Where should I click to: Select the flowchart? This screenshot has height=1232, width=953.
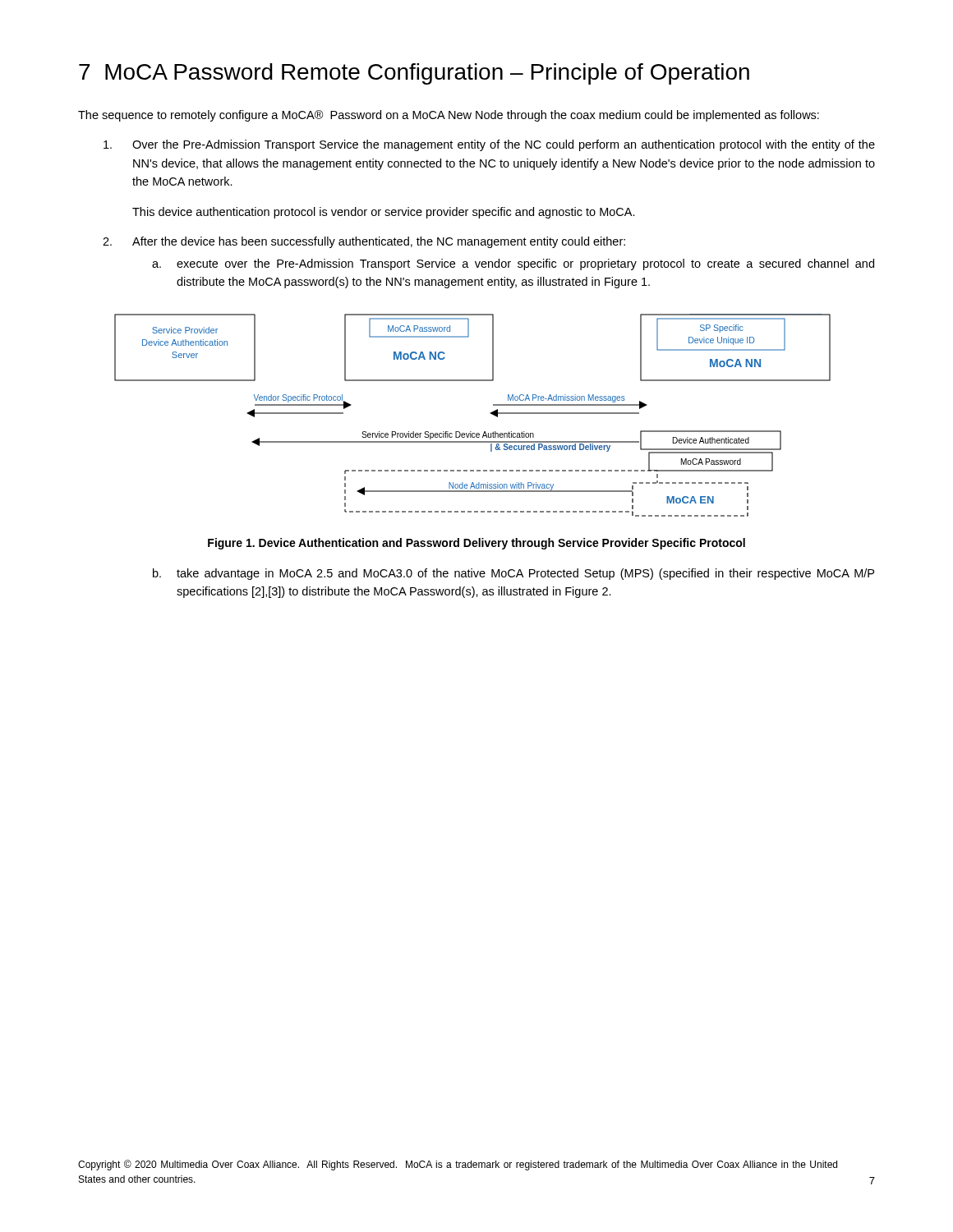476,417
